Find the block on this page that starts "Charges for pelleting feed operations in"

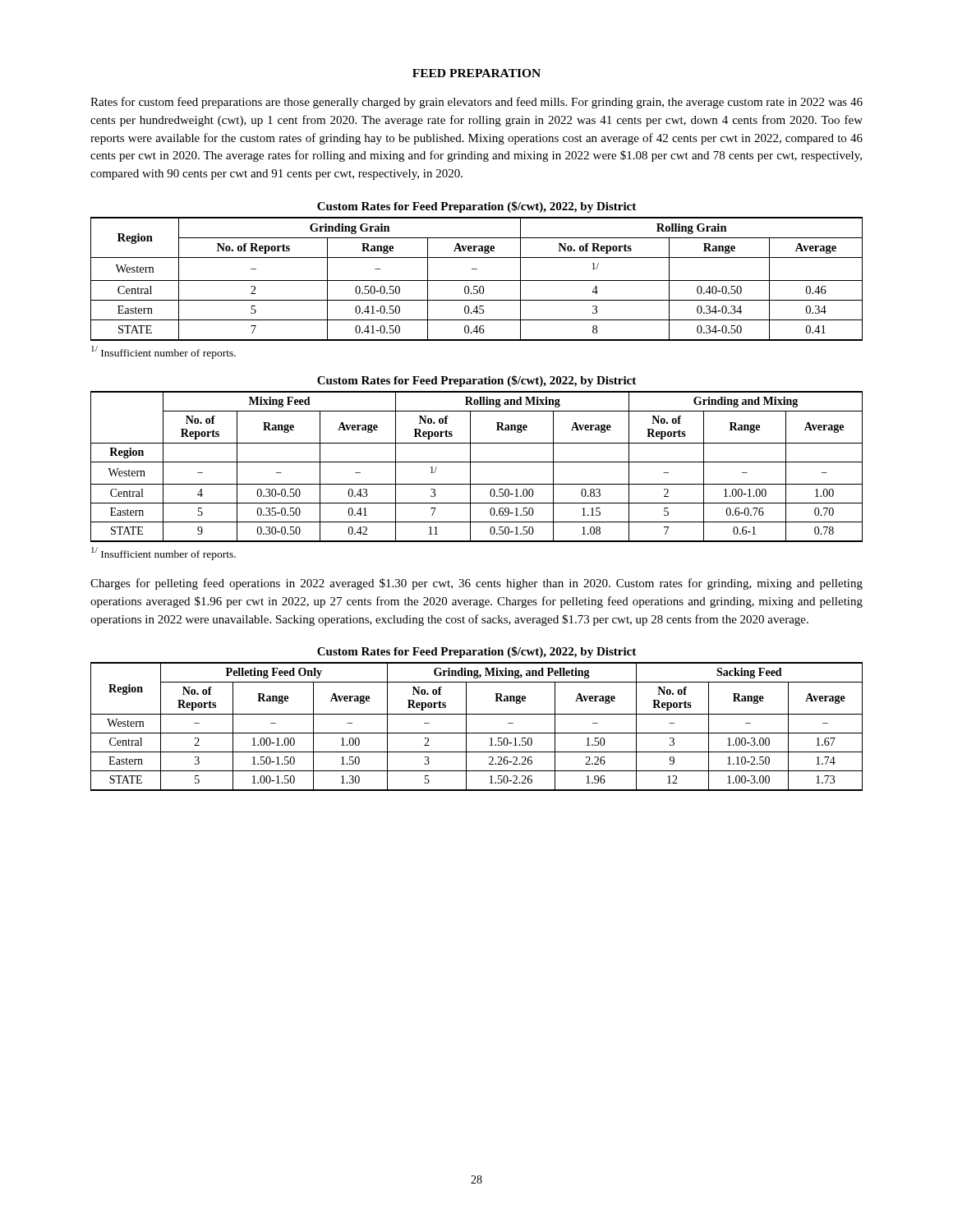(x=476, y=601)
